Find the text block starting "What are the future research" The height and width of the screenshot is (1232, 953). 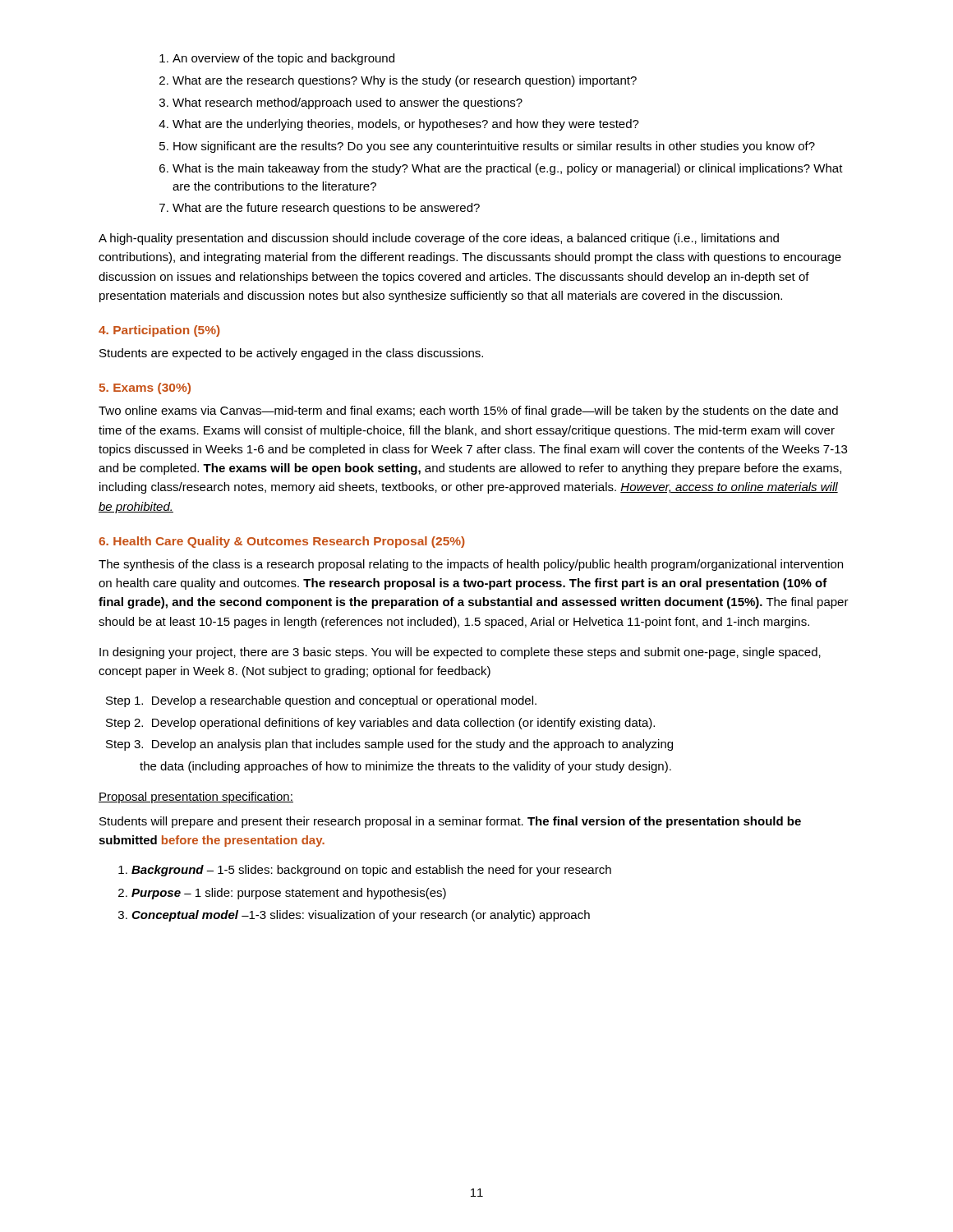tap(326, 209)
